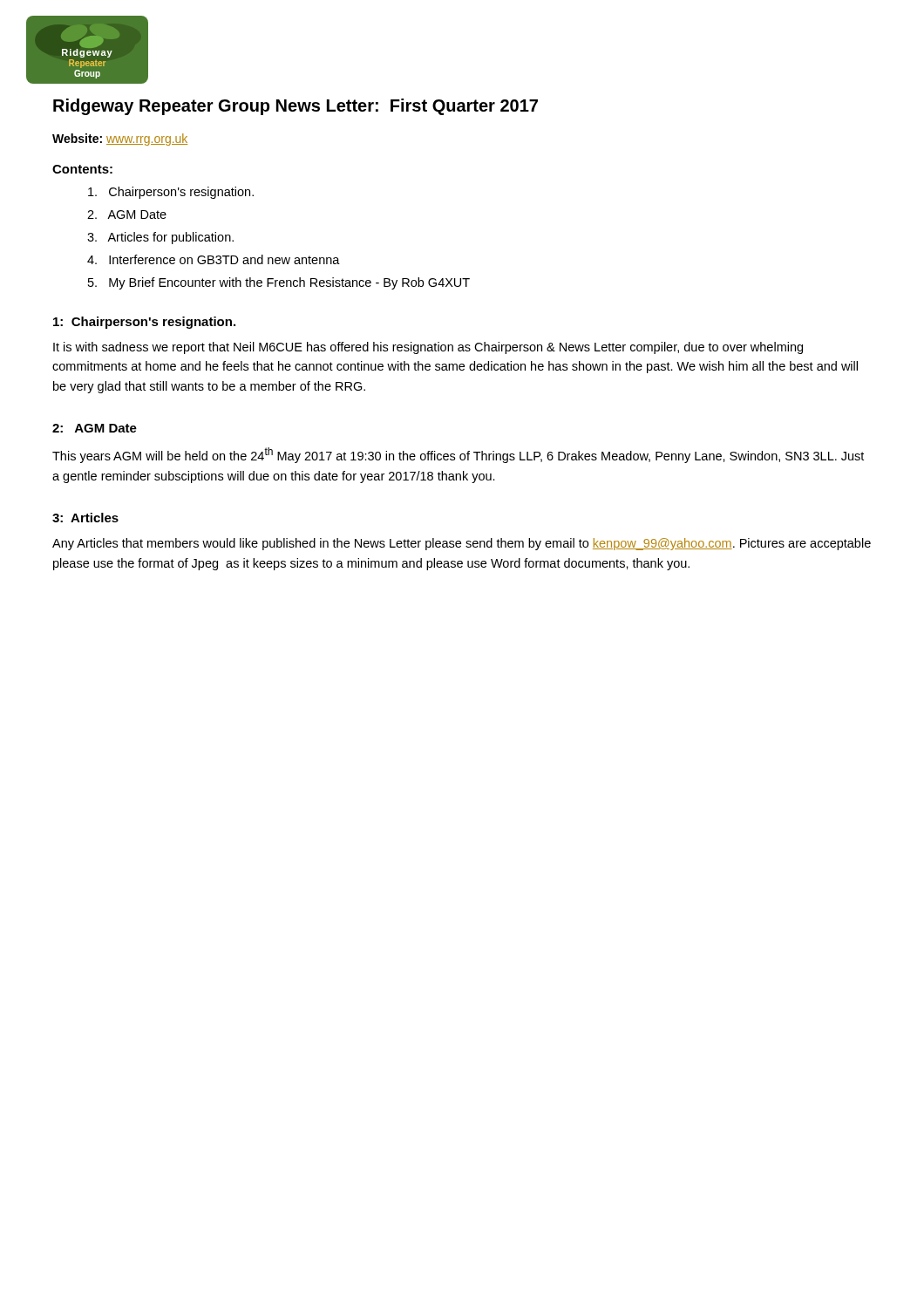
Task: Click on the block starting "3: Articles"
Action: pos(85,518)
